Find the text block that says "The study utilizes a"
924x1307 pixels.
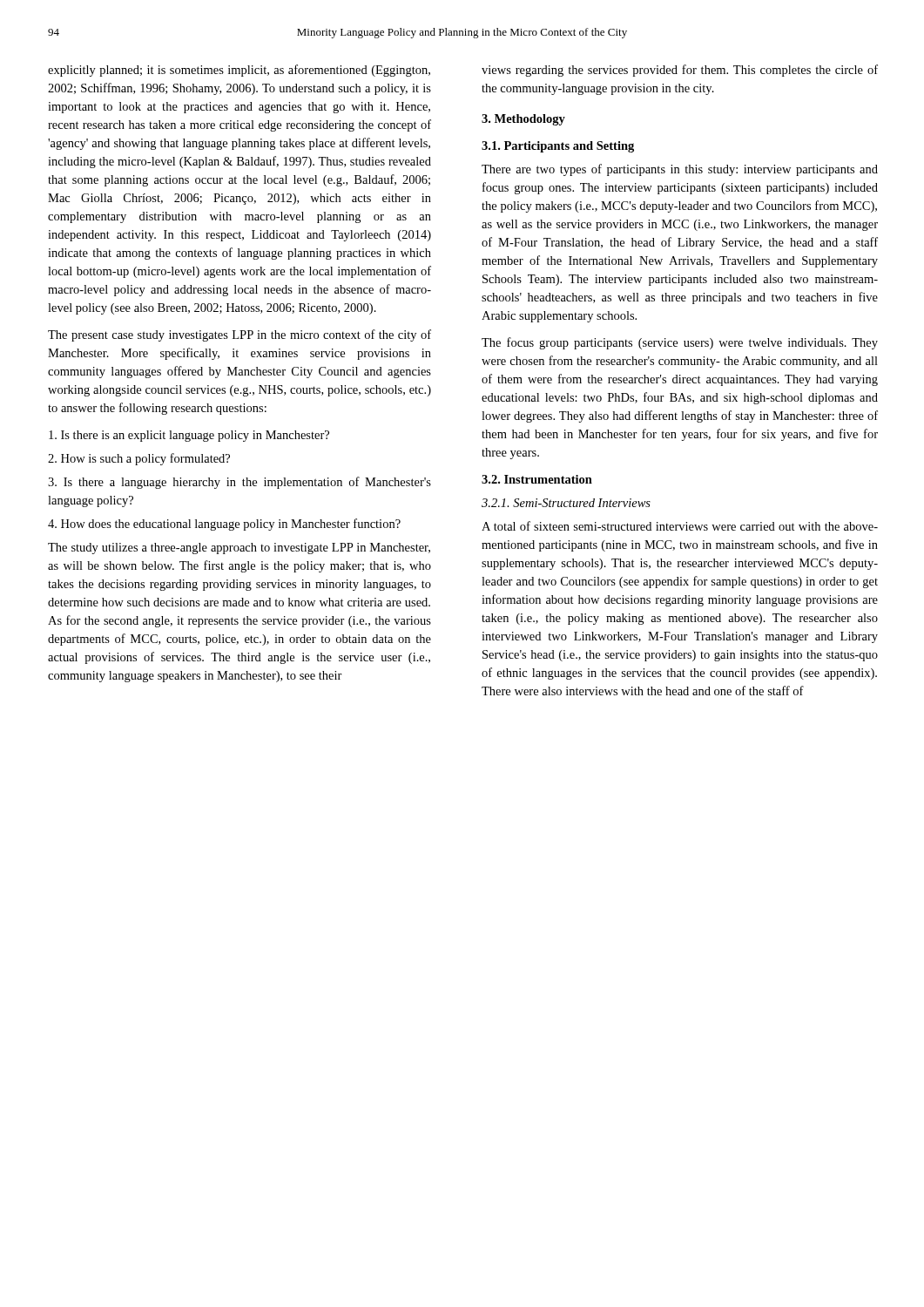click(x=239, y=612)
